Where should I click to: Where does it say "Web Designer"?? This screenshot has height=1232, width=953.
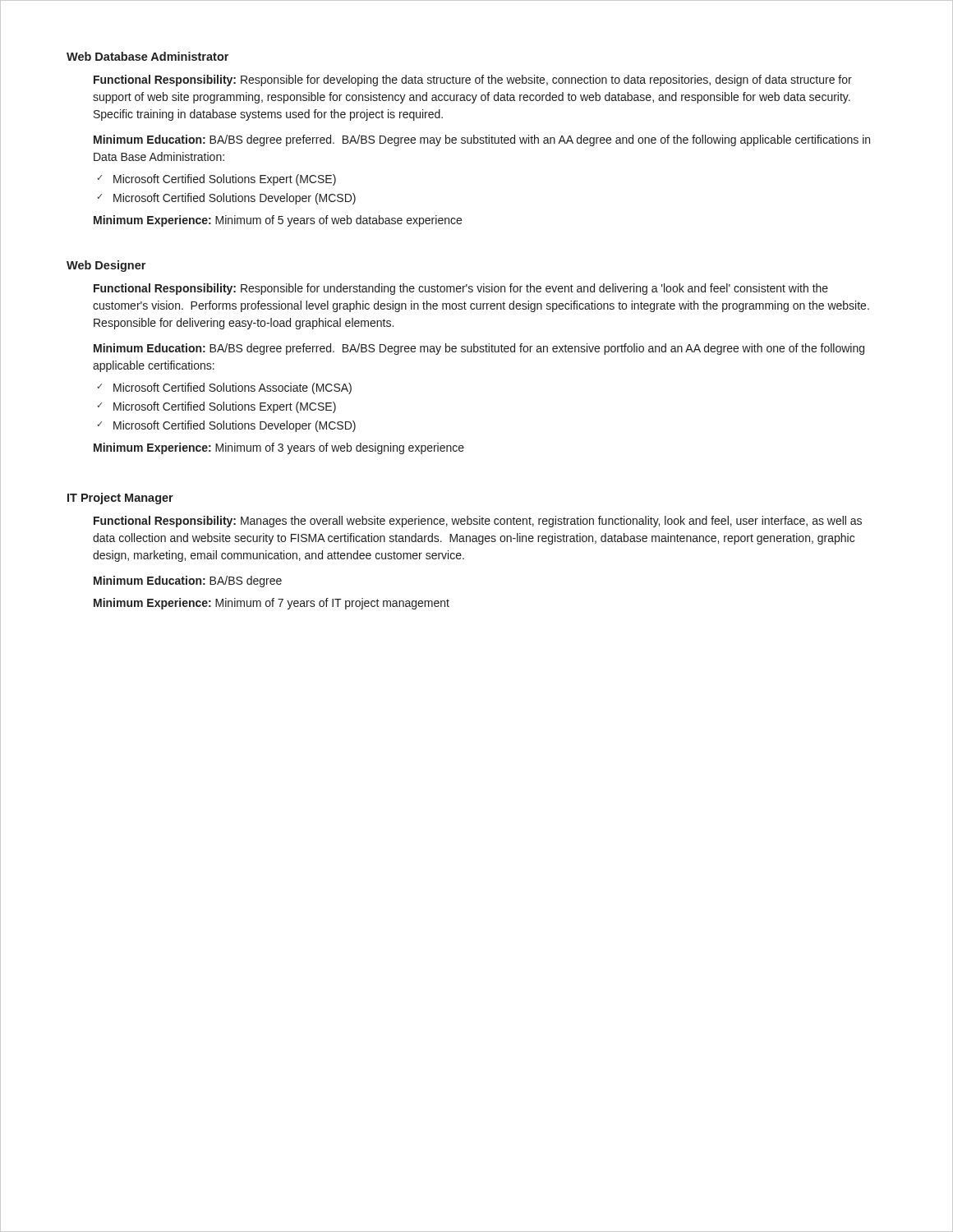106,265
